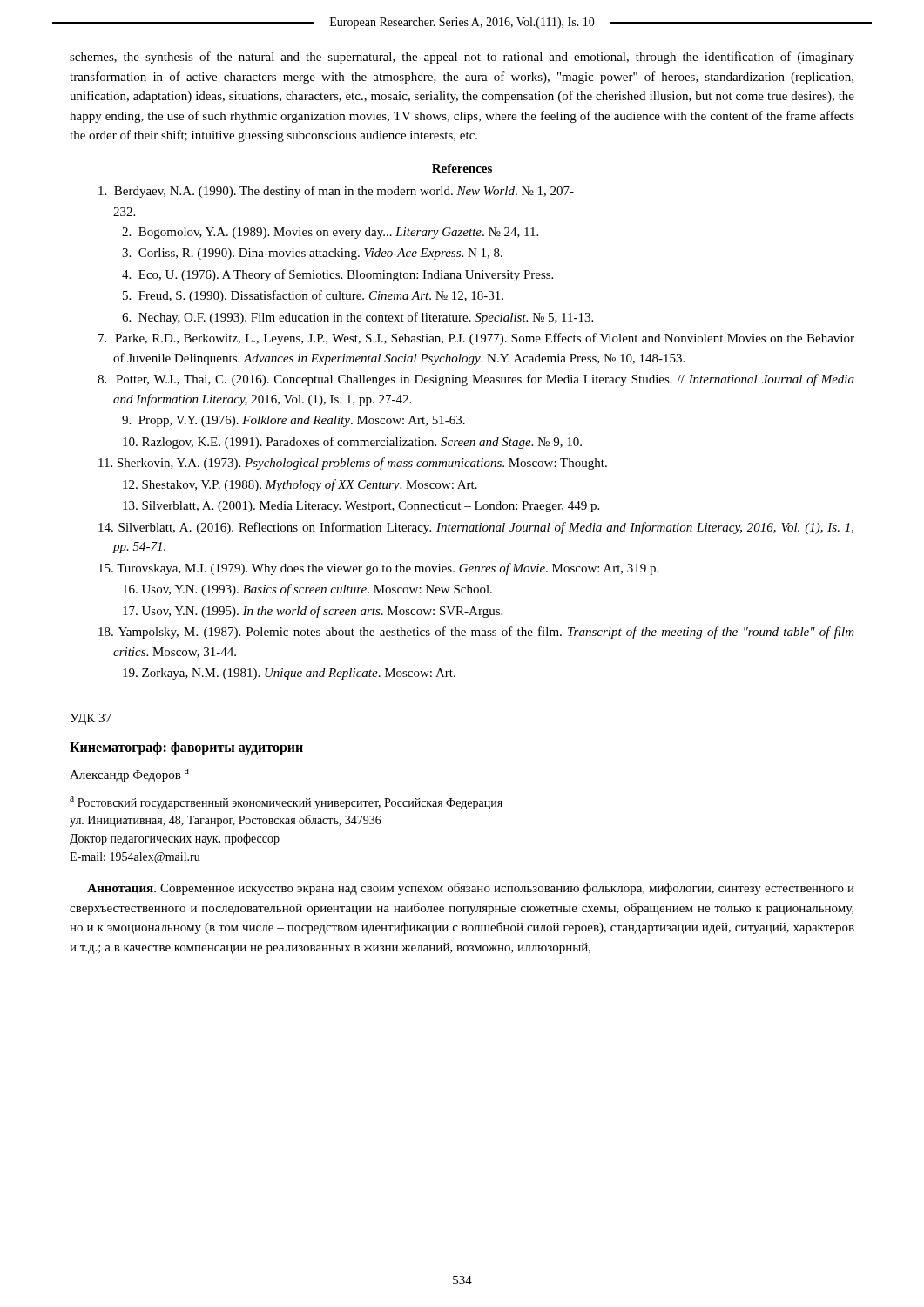Point to the block starting "a Ростовский государственный"
This screenshot has width=924, height=1307.
coord(286,828)
